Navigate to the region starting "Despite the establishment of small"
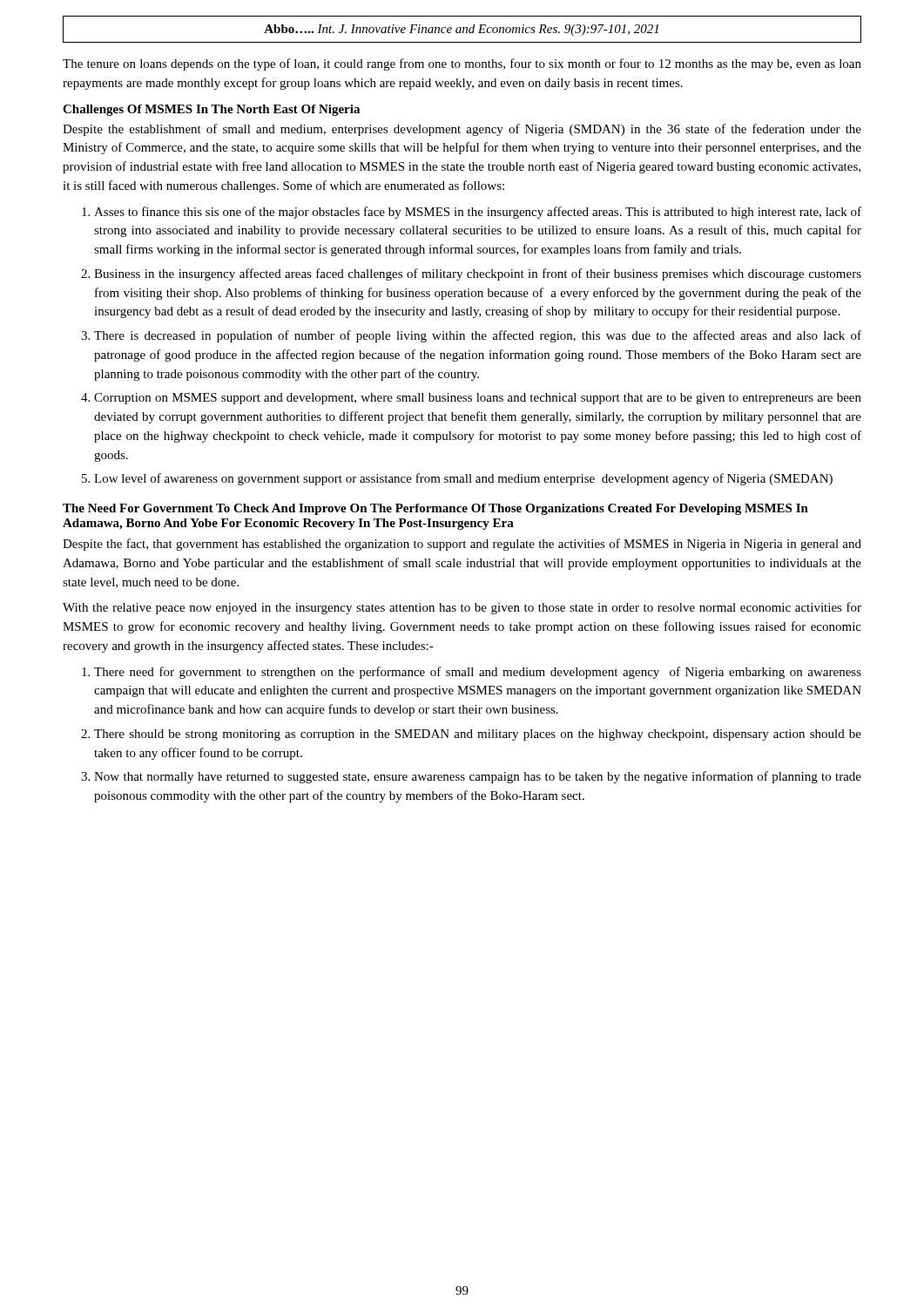Image resolution: width=924 pixels, height=1307 pixels. coord(462,158)
